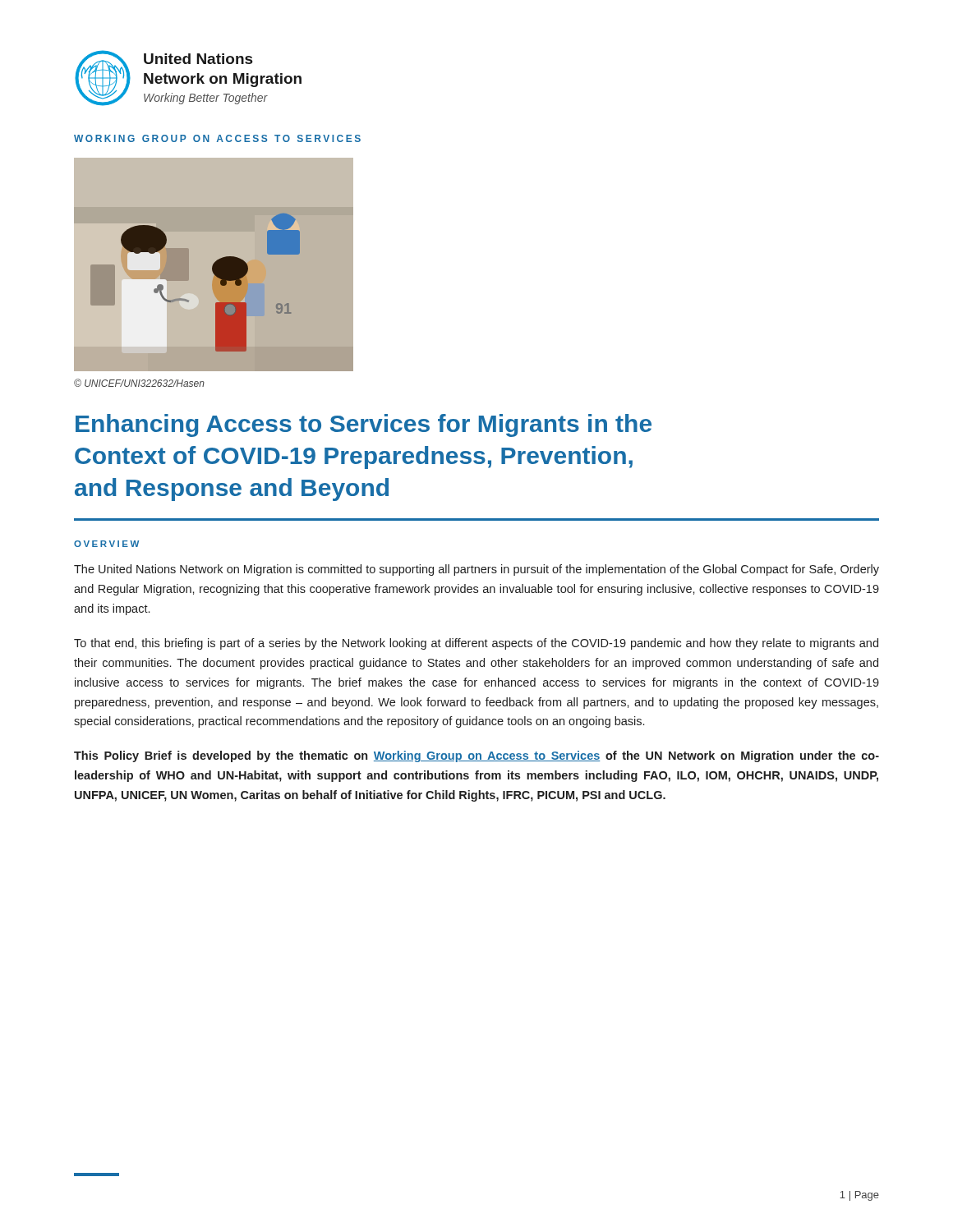Find the text block that reads "To that end, this"
This screenshot has height=1232, width=953.
click(476, 682)
